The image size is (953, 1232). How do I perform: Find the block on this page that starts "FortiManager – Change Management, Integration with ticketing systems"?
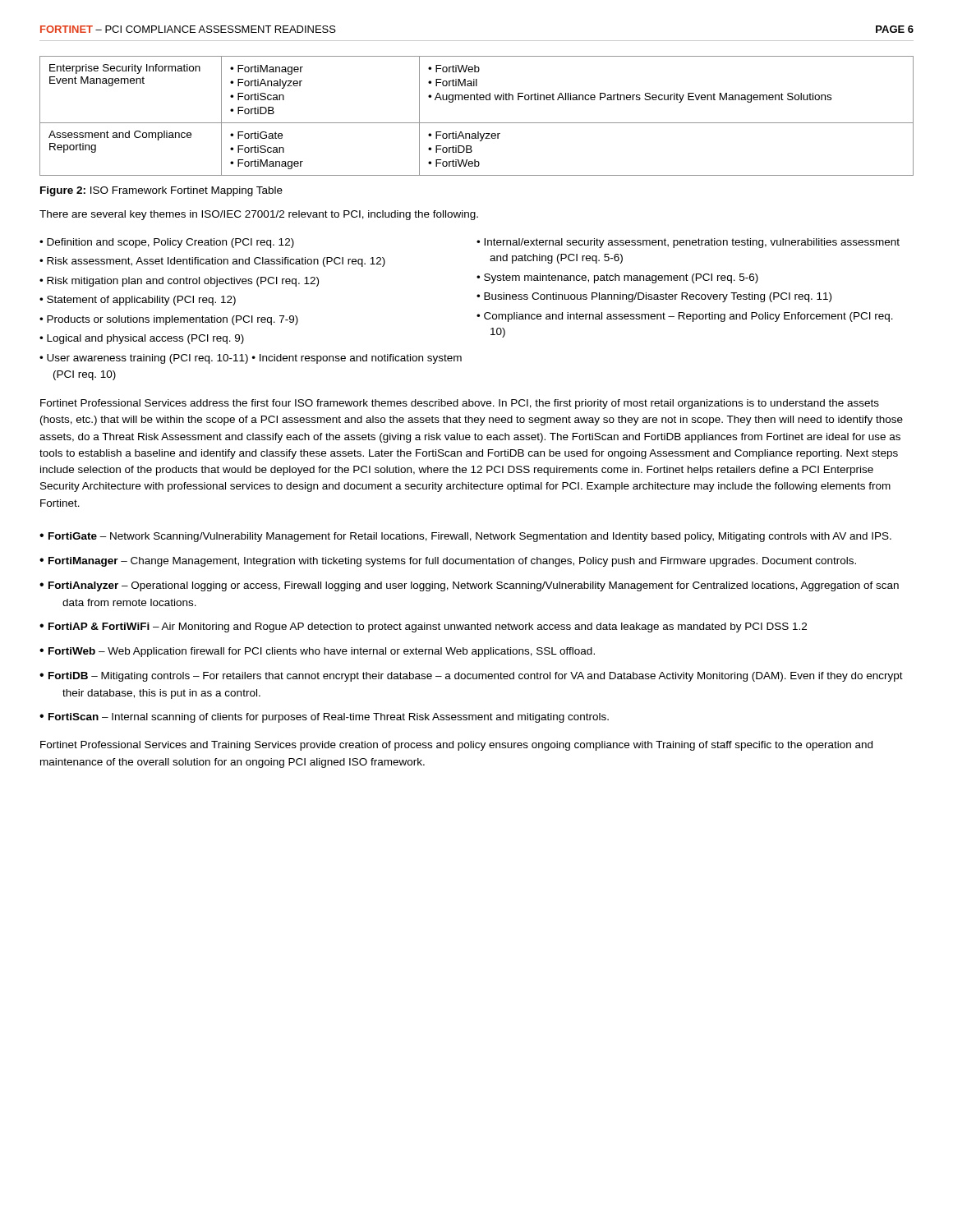point(476,560)
